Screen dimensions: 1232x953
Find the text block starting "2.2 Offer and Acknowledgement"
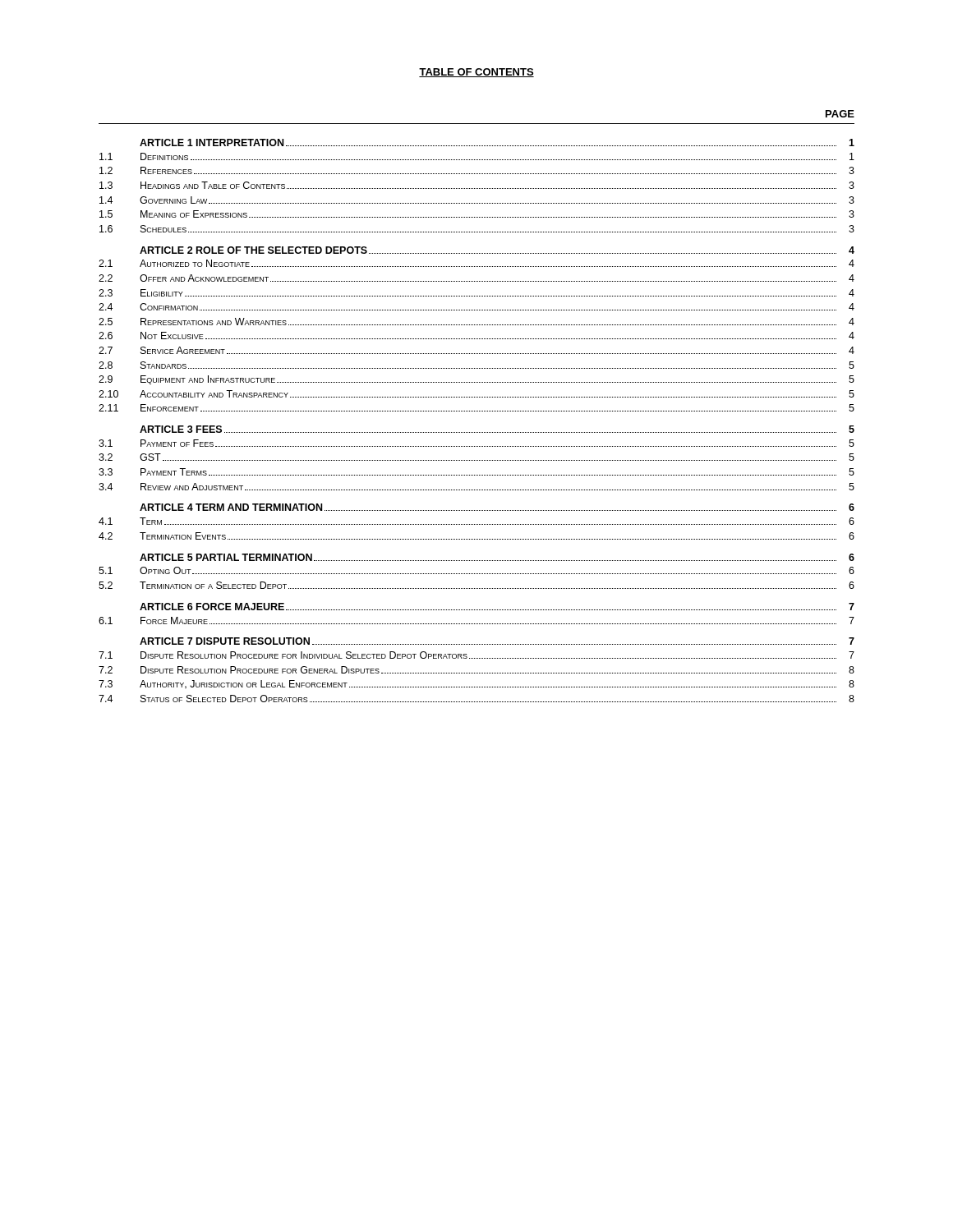[476, 278]
